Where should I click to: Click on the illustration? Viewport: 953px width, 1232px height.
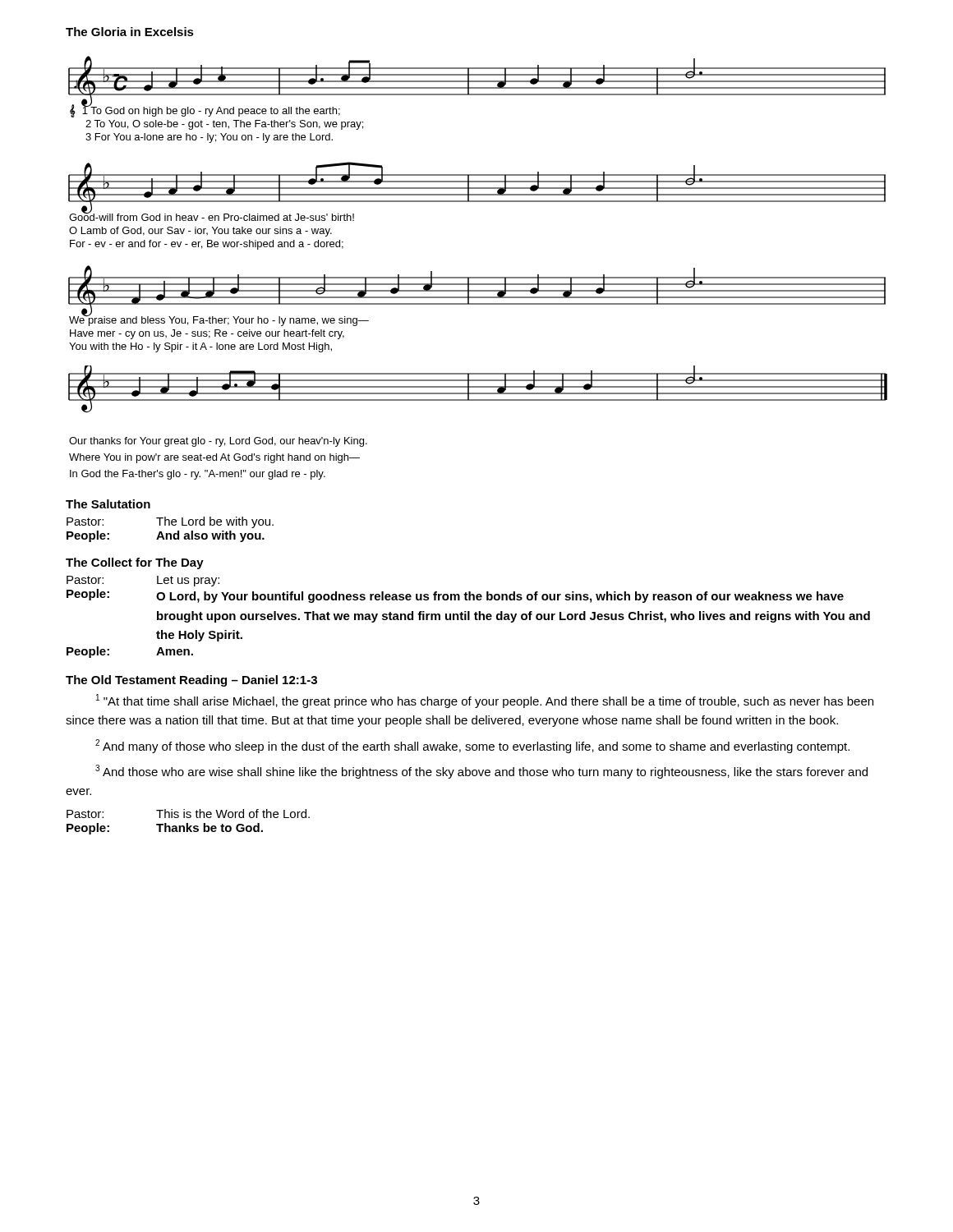point(476,263)
